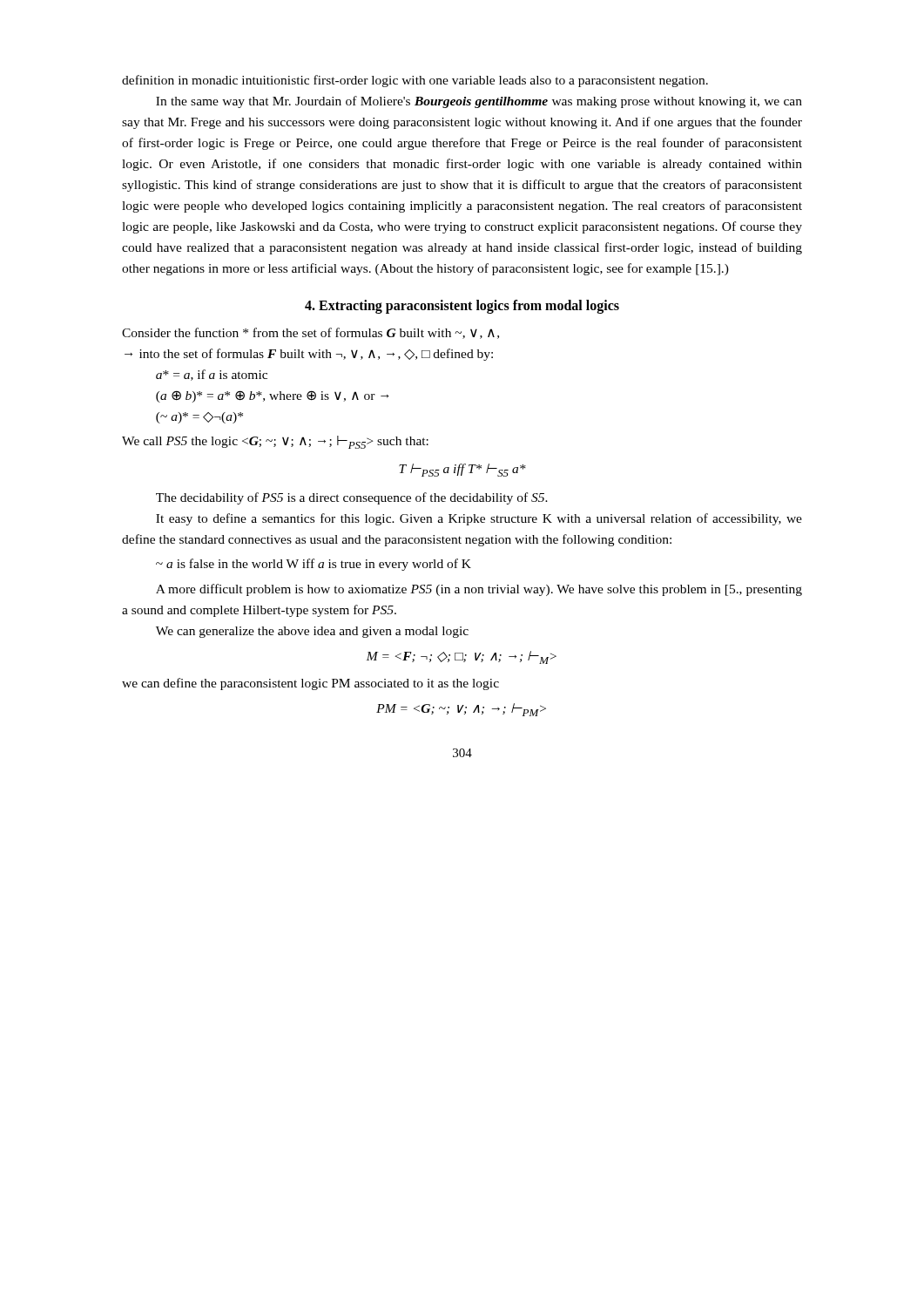Find the formula containing "M ="
This screenshot has height=1307, width=924.
pyautogui.click(x=462, y=657)
